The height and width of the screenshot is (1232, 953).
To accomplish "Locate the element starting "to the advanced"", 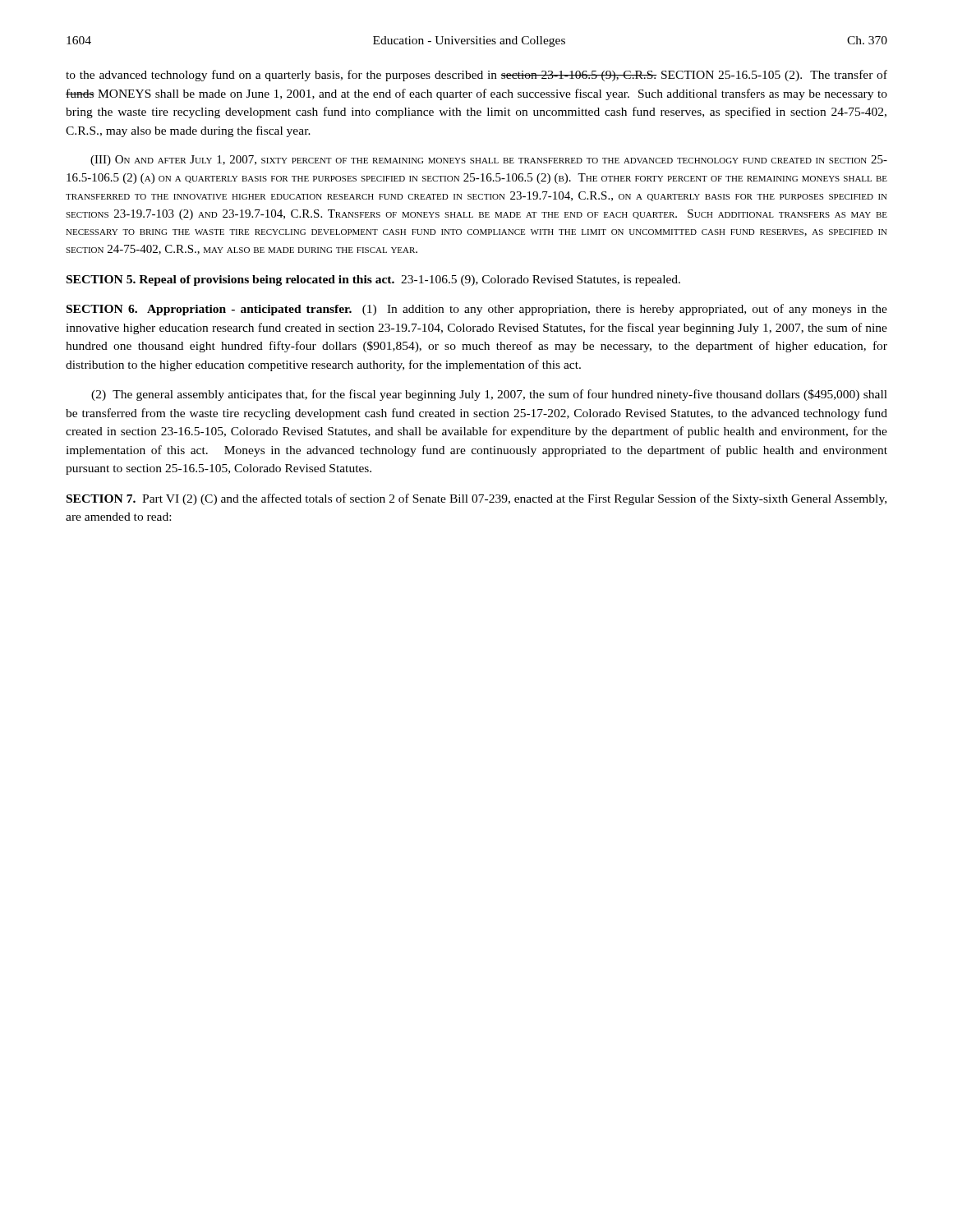I will (x=476, y=102).
